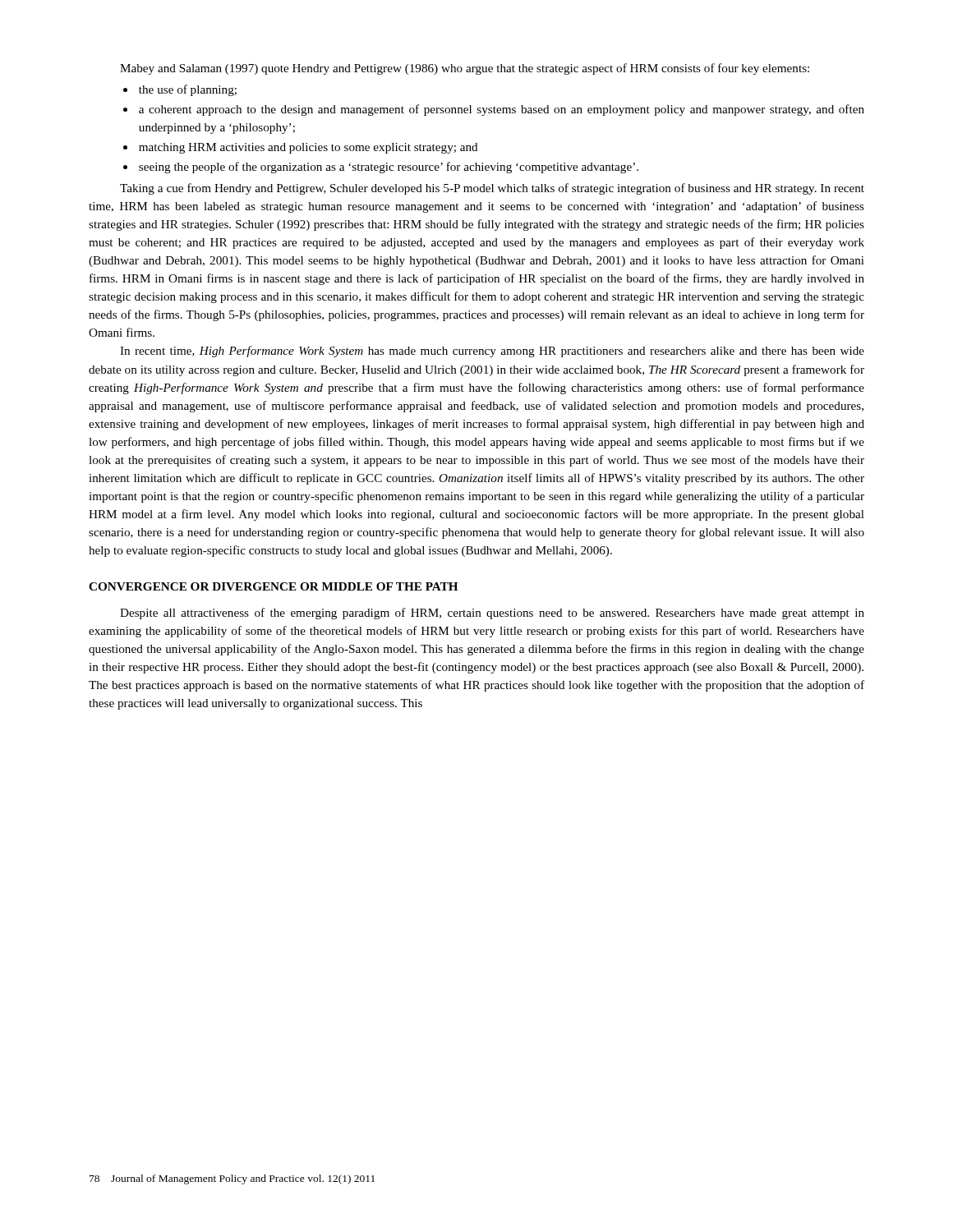Viewport: 953px width, 1232px height.
Task: Select the region starting "Taking a cue from Hendry"
Action: point(476,261)
